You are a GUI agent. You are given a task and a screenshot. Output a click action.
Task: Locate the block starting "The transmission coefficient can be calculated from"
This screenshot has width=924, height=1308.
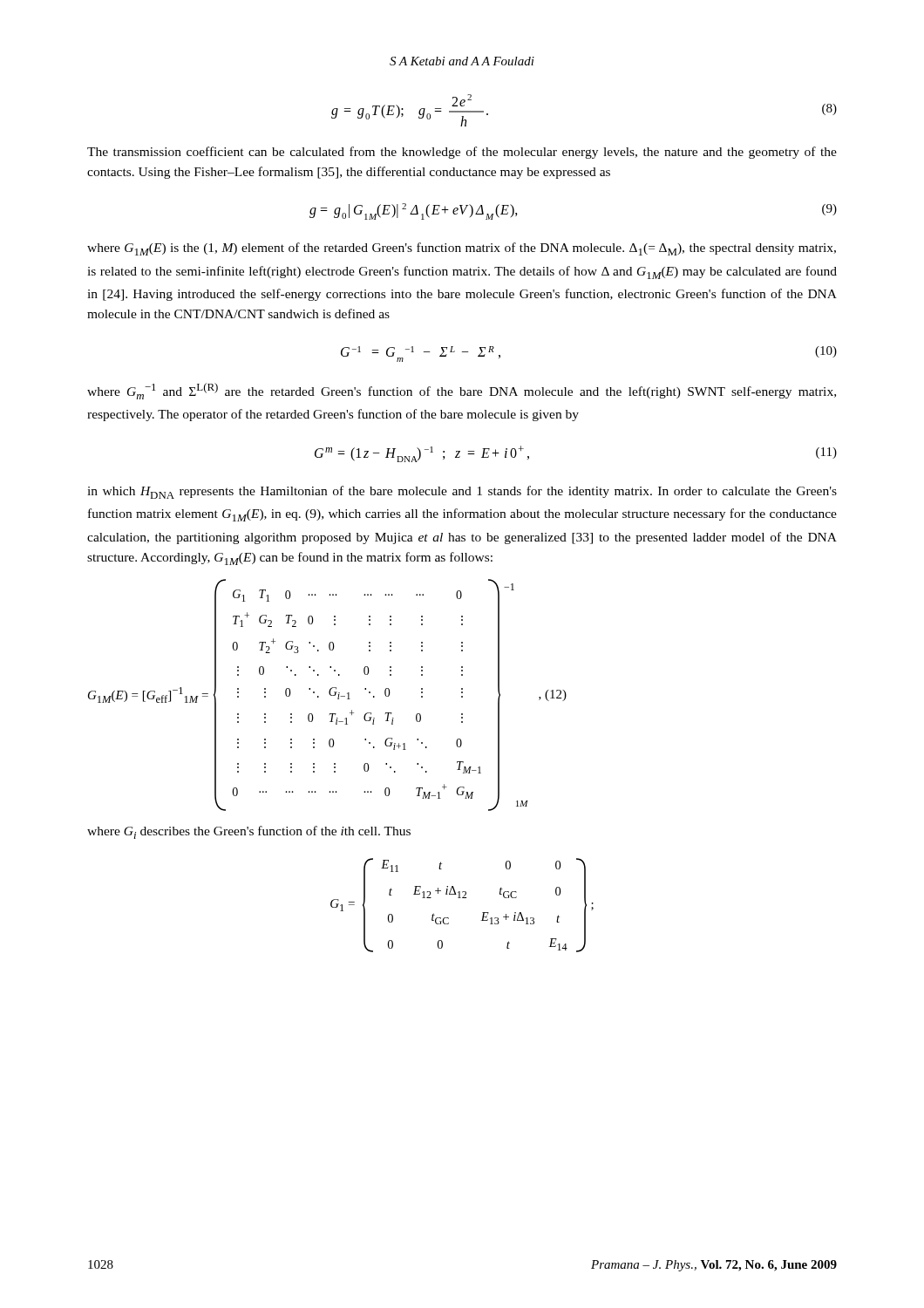point(462,161)
